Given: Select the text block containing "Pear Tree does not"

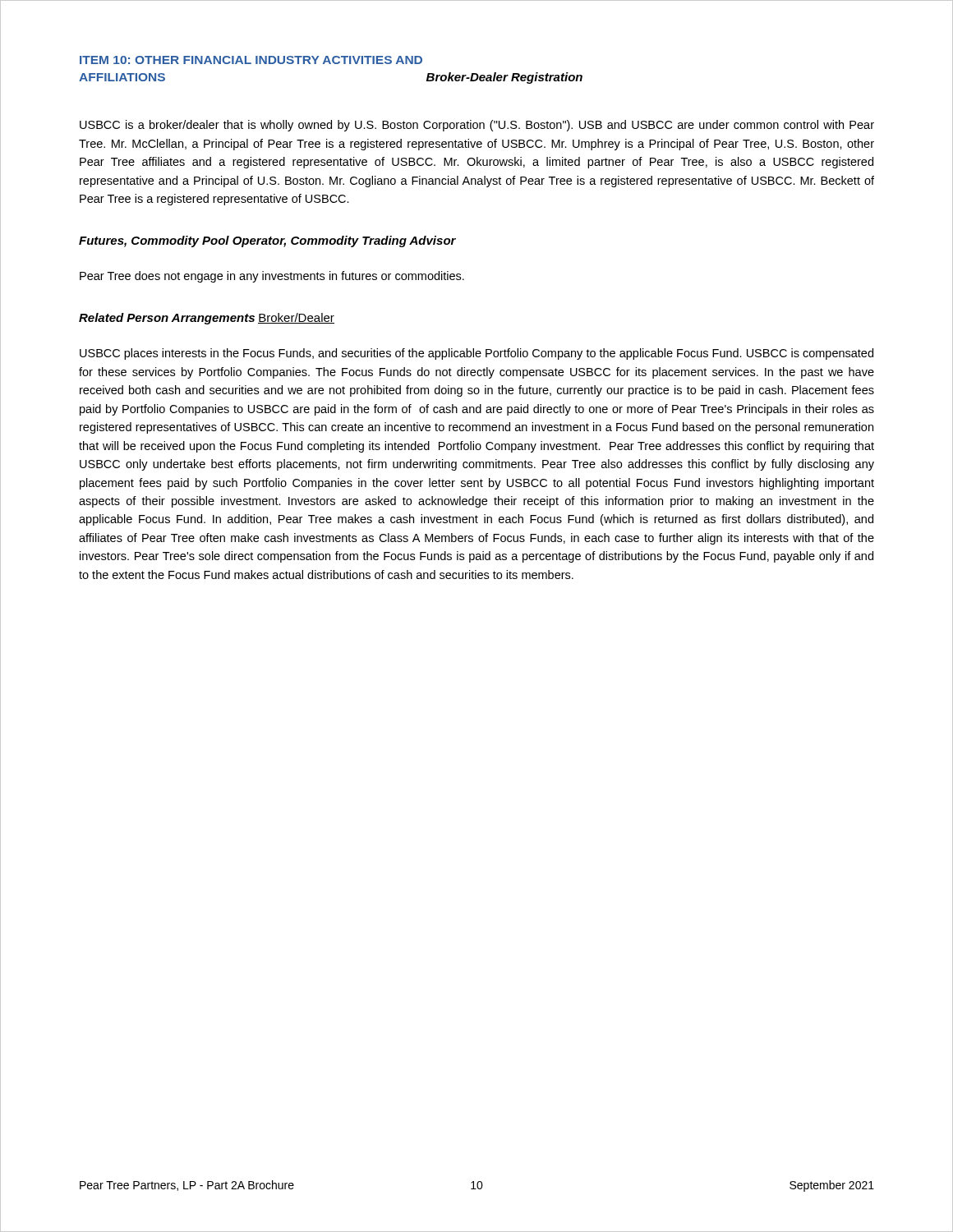Looking at the screenshot, I should [x=272, y=277].
